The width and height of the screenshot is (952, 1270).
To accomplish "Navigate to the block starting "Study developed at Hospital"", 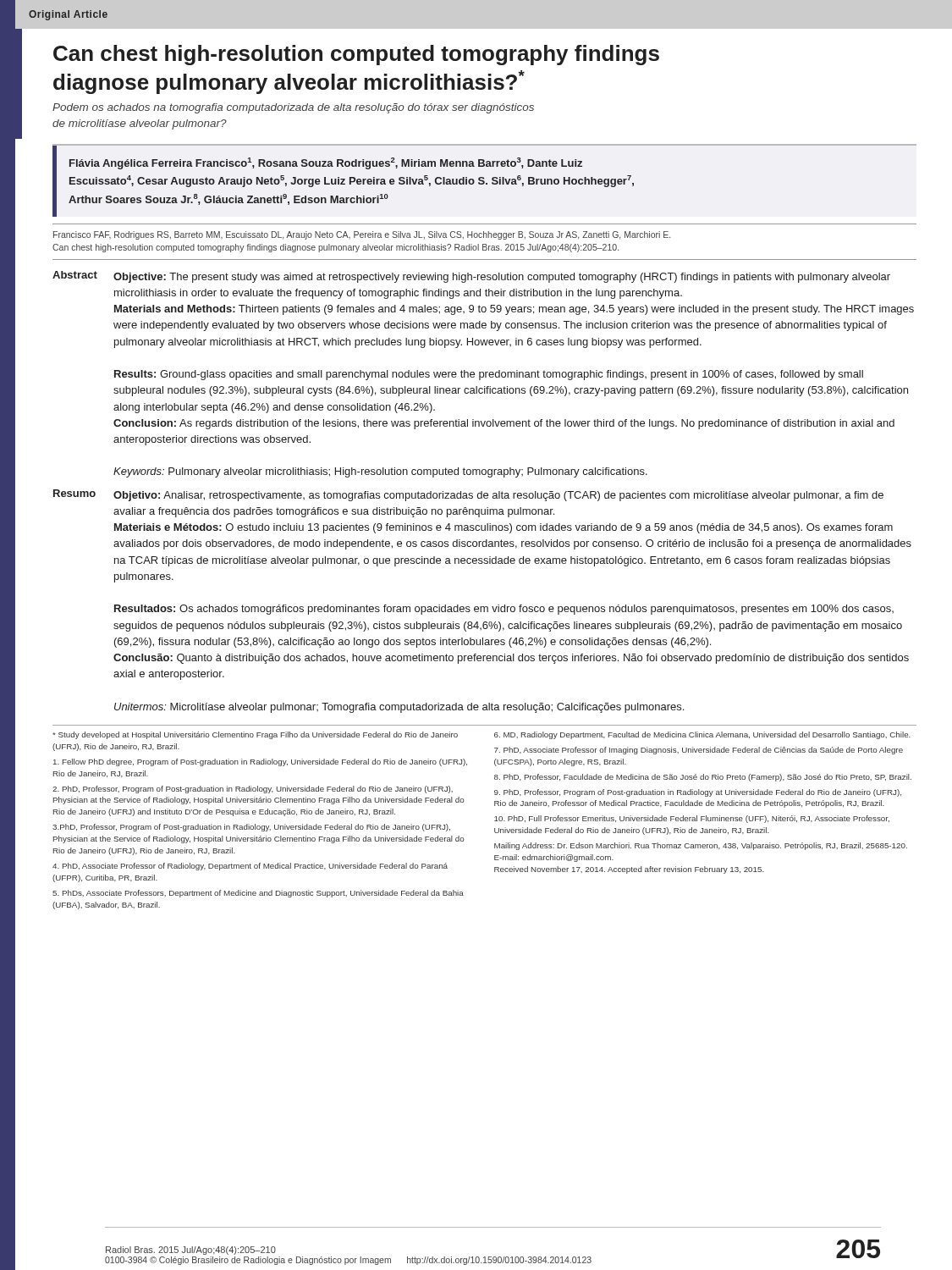I will (x=255, y=740).
